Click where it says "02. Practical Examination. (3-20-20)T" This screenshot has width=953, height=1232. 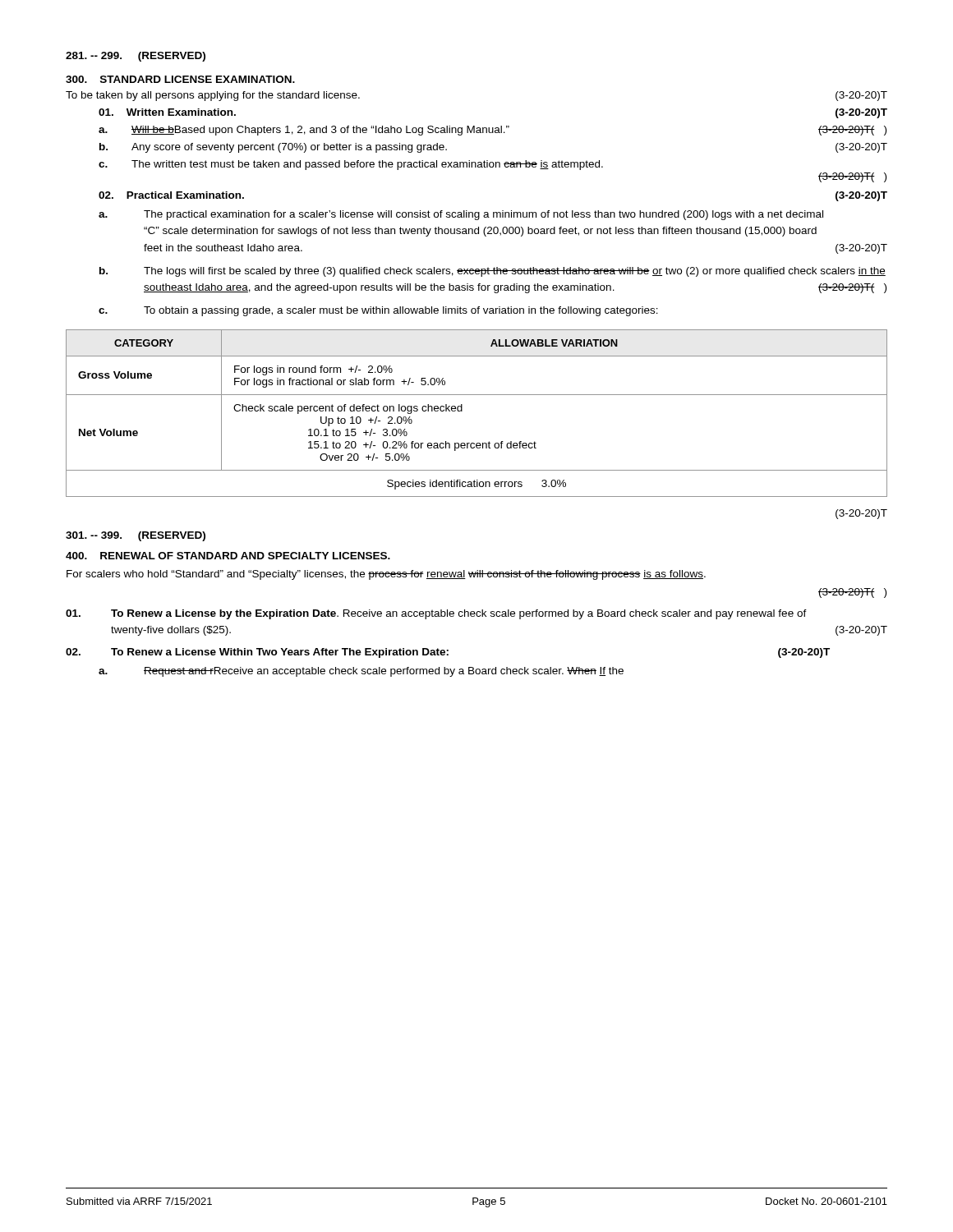coord(190,196)
